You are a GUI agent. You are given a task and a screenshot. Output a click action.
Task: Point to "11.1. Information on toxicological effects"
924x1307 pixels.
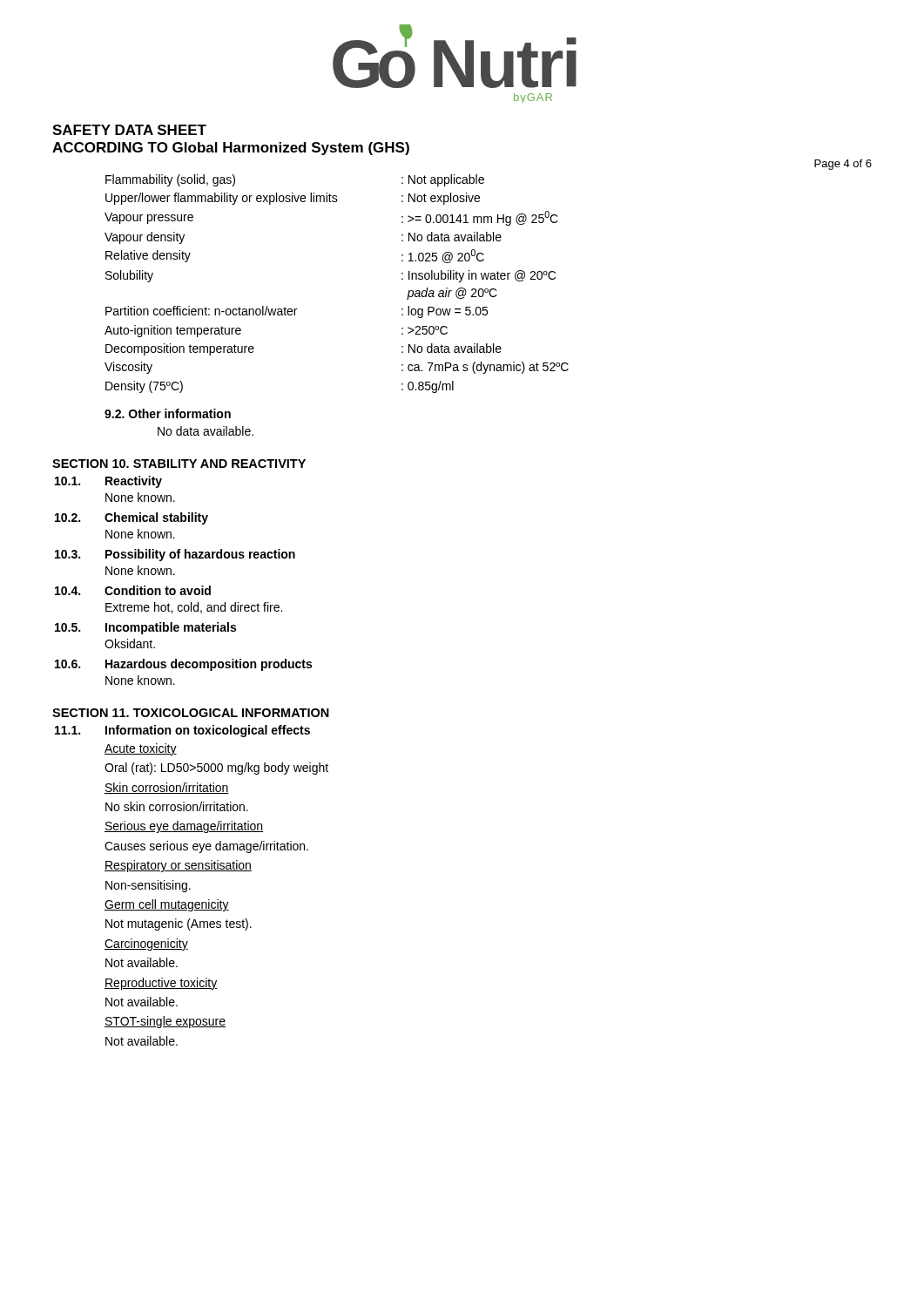click(x=181, y=730)
